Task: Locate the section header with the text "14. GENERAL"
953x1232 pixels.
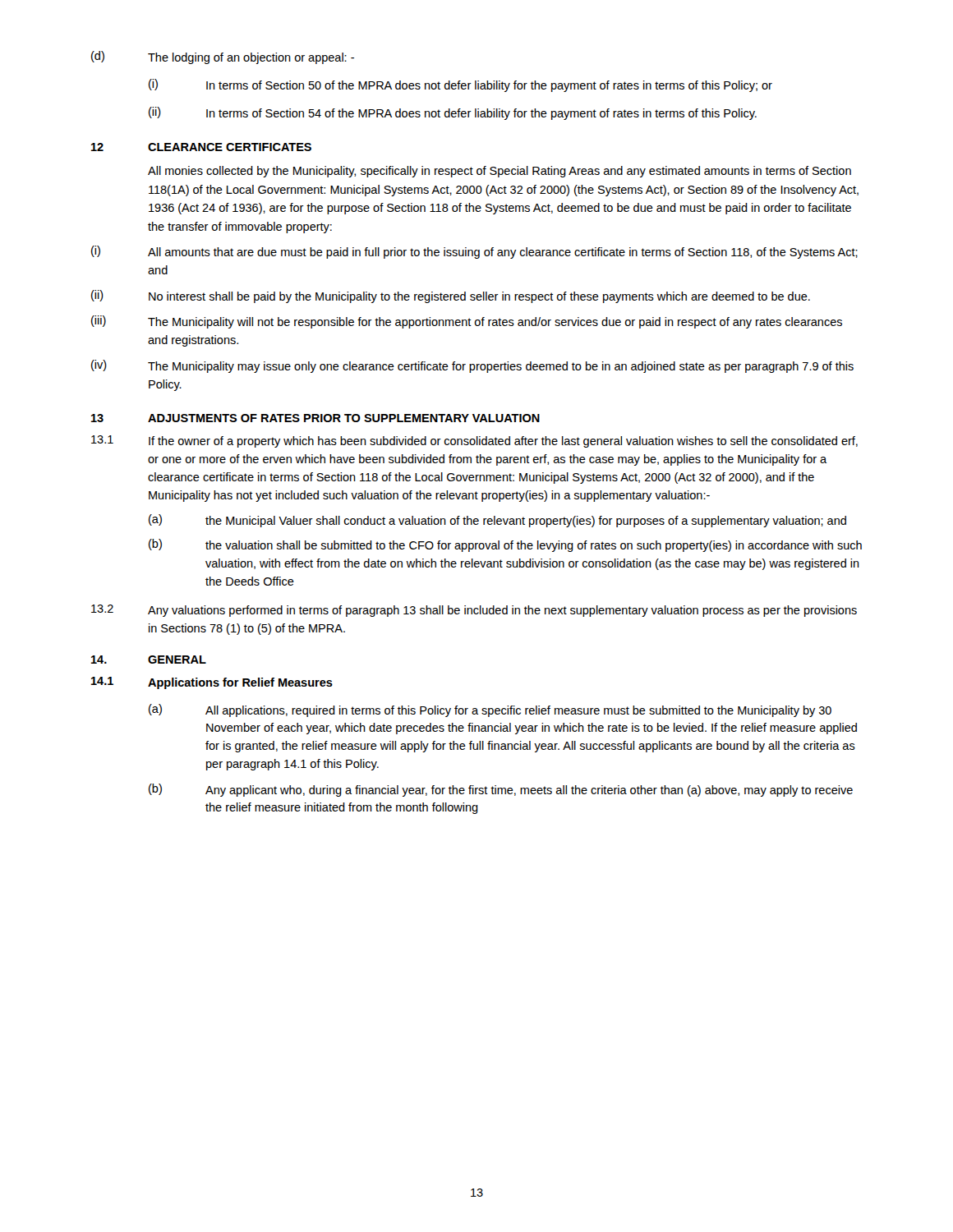Action: [x=149, y=660]
